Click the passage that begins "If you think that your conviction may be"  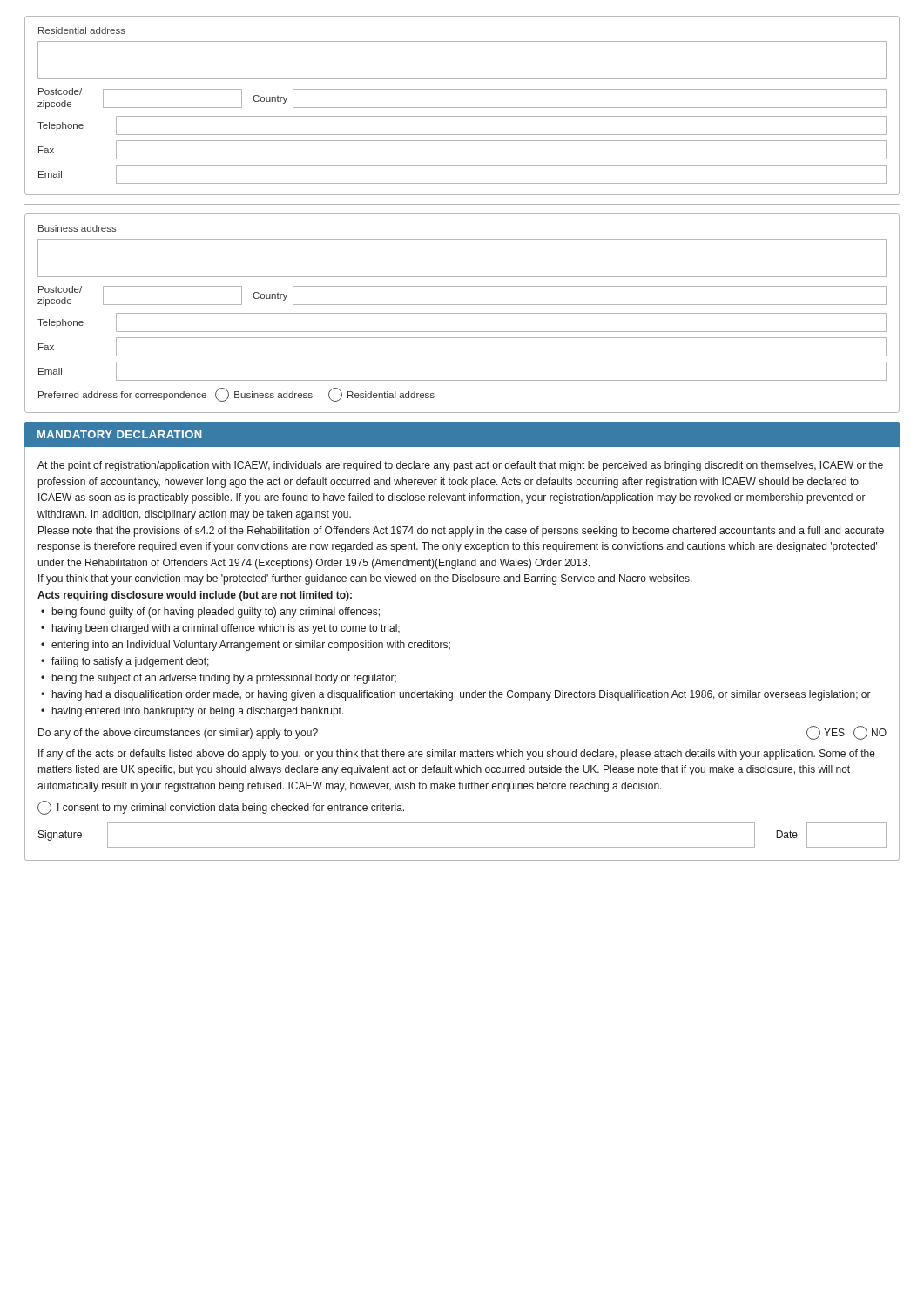coord(462,579)
